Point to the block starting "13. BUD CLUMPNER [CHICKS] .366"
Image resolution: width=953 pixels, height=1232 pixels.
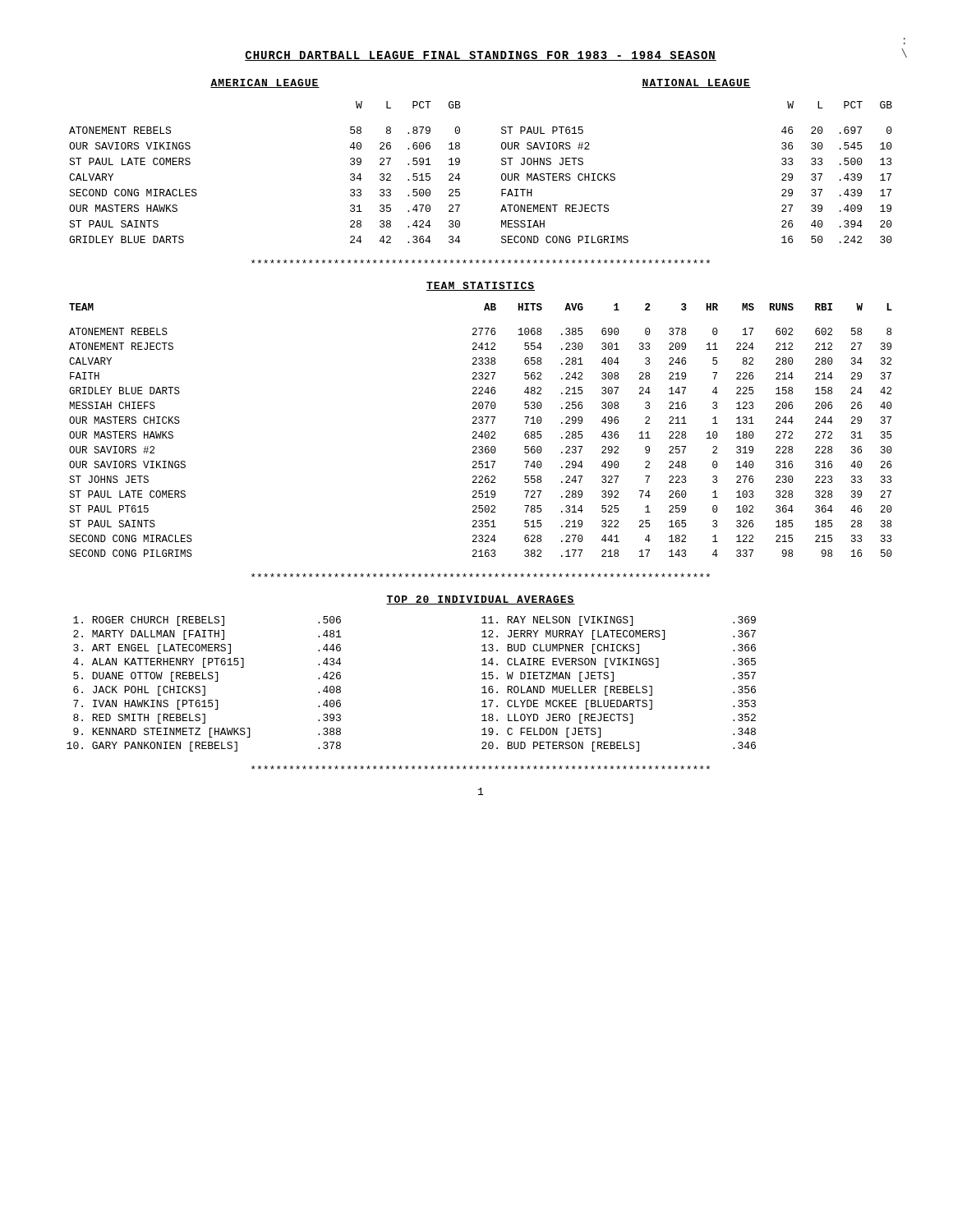click(x=619, y=648)
